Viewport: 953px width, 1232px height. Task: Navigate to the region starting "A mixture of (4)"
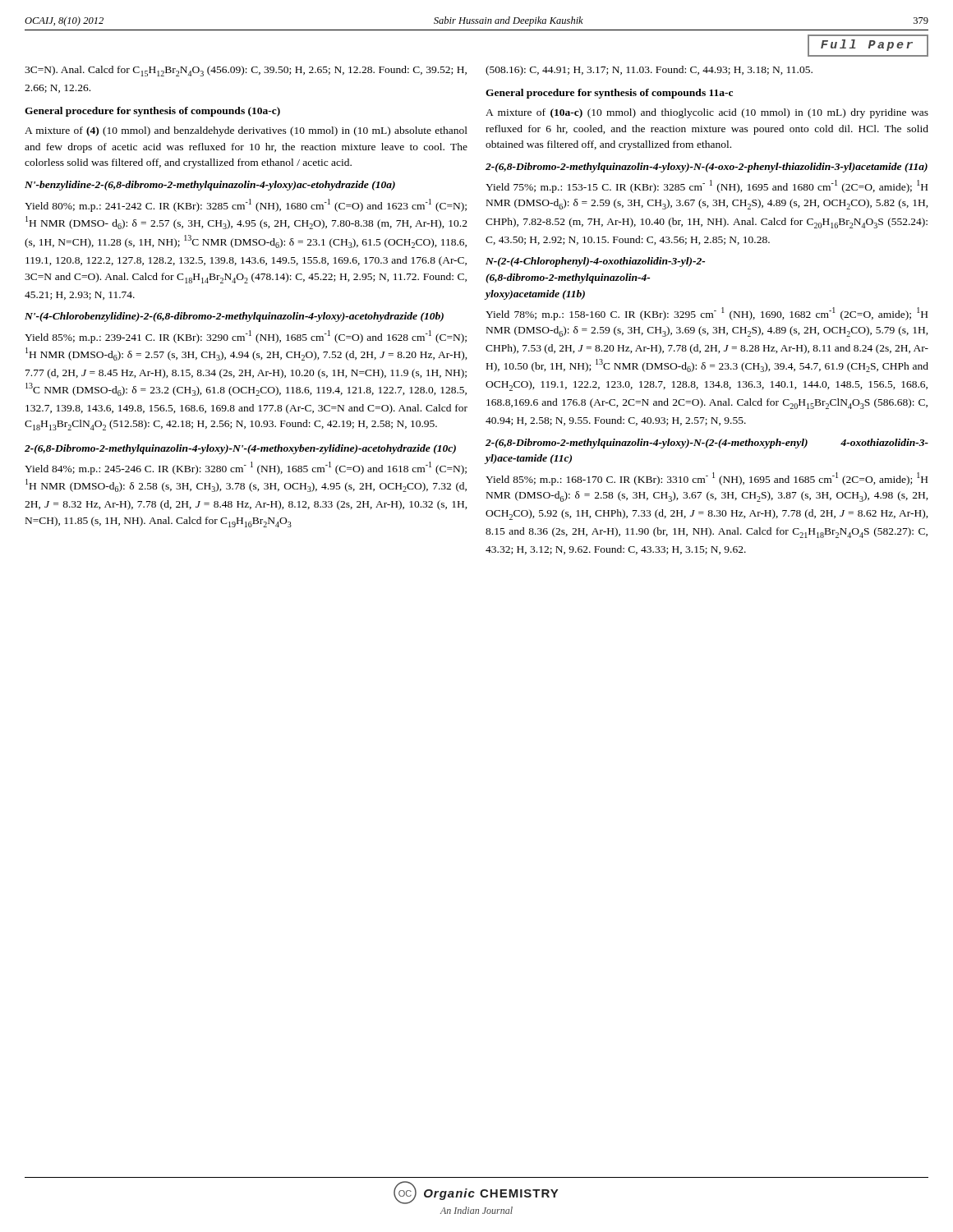click(x=246, y=147)
